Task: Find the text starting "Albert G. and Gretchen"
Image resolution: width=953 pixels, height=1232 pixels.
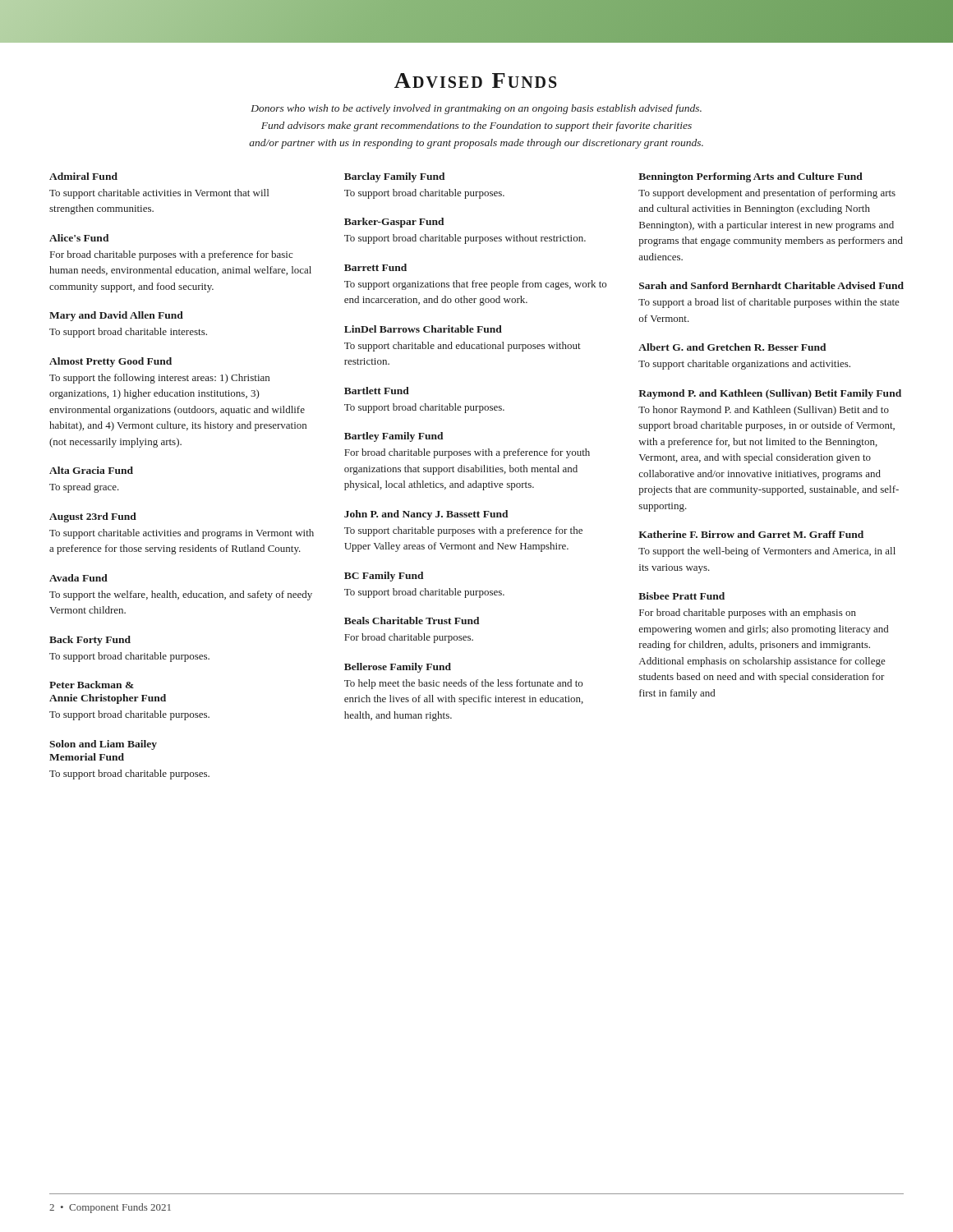Action: click(732, 347)
